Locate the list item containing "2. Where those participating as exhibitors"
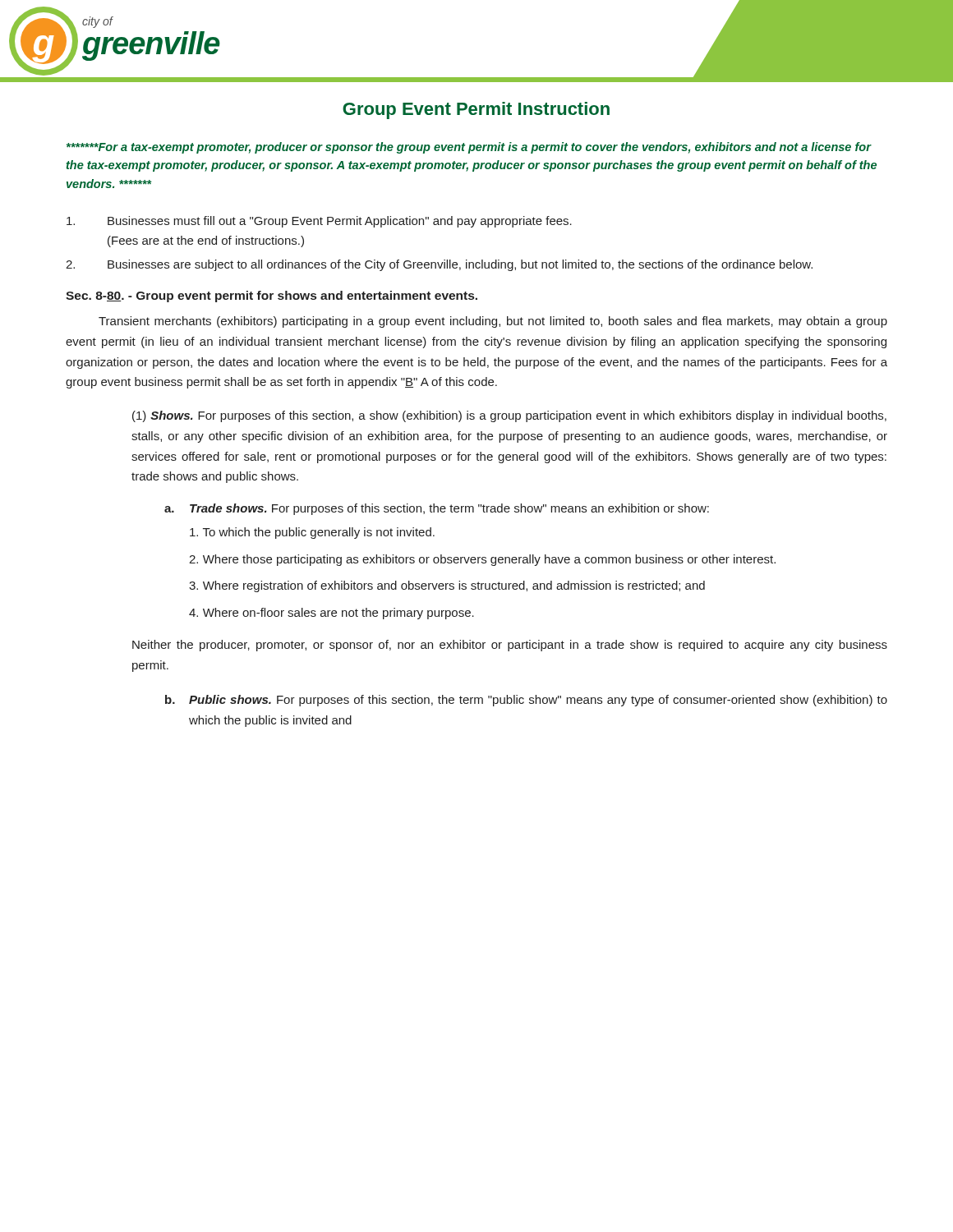Image resolution: width=953 pixels, height=1232 pixels. (x=483, y=559)
